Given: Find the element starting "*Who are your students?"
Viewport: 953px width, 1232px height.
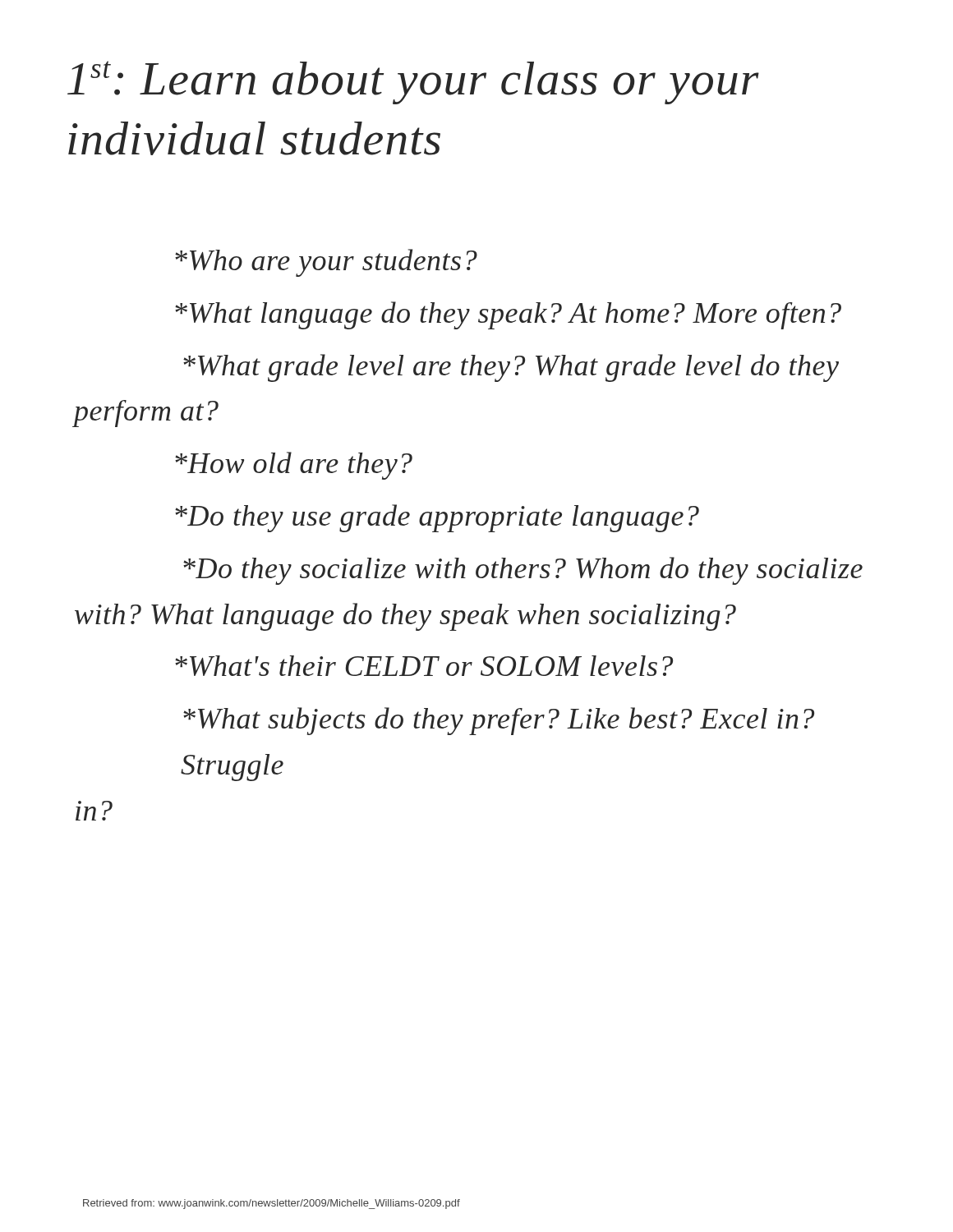Looking at the screenshot, I should pyautogui.click(x=325, y=260).
